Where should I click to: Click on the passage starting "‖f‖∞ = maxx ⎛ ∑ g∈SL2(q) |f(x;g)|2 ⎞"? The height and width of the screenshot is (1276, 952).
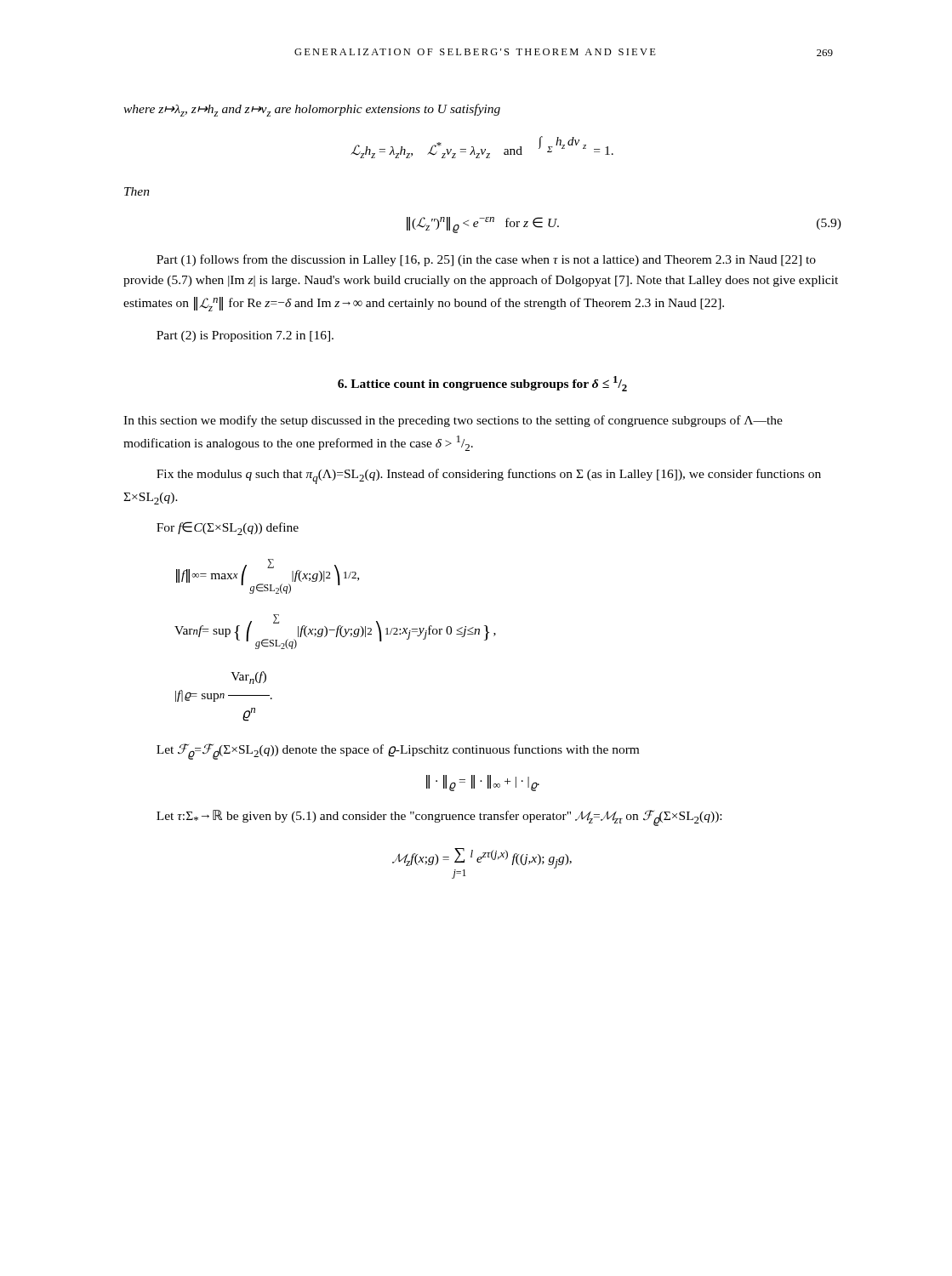coord(335,640)
